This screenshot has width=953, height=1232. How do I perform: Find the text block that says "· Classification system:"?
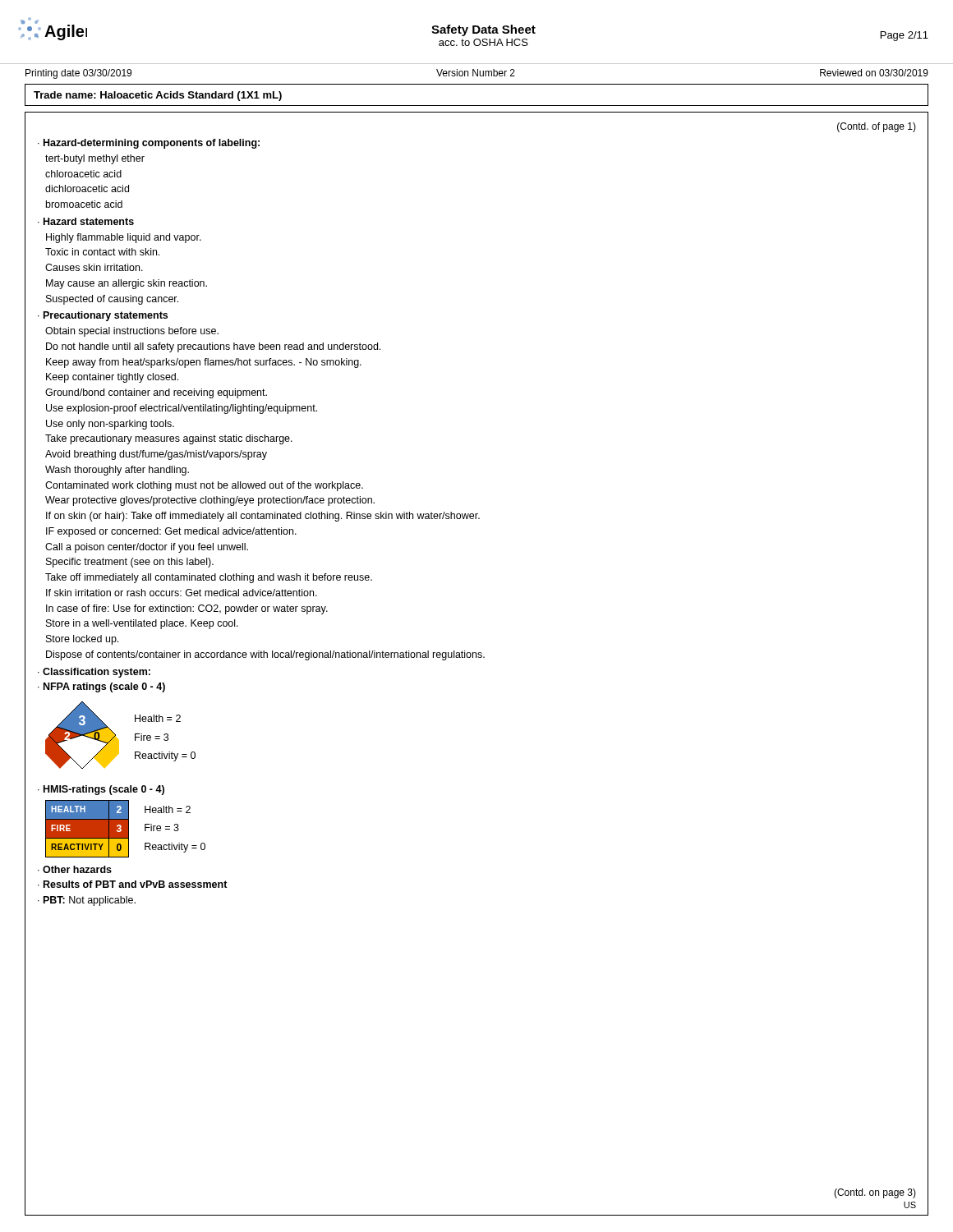pyautogui.click(x=101, y=679)
